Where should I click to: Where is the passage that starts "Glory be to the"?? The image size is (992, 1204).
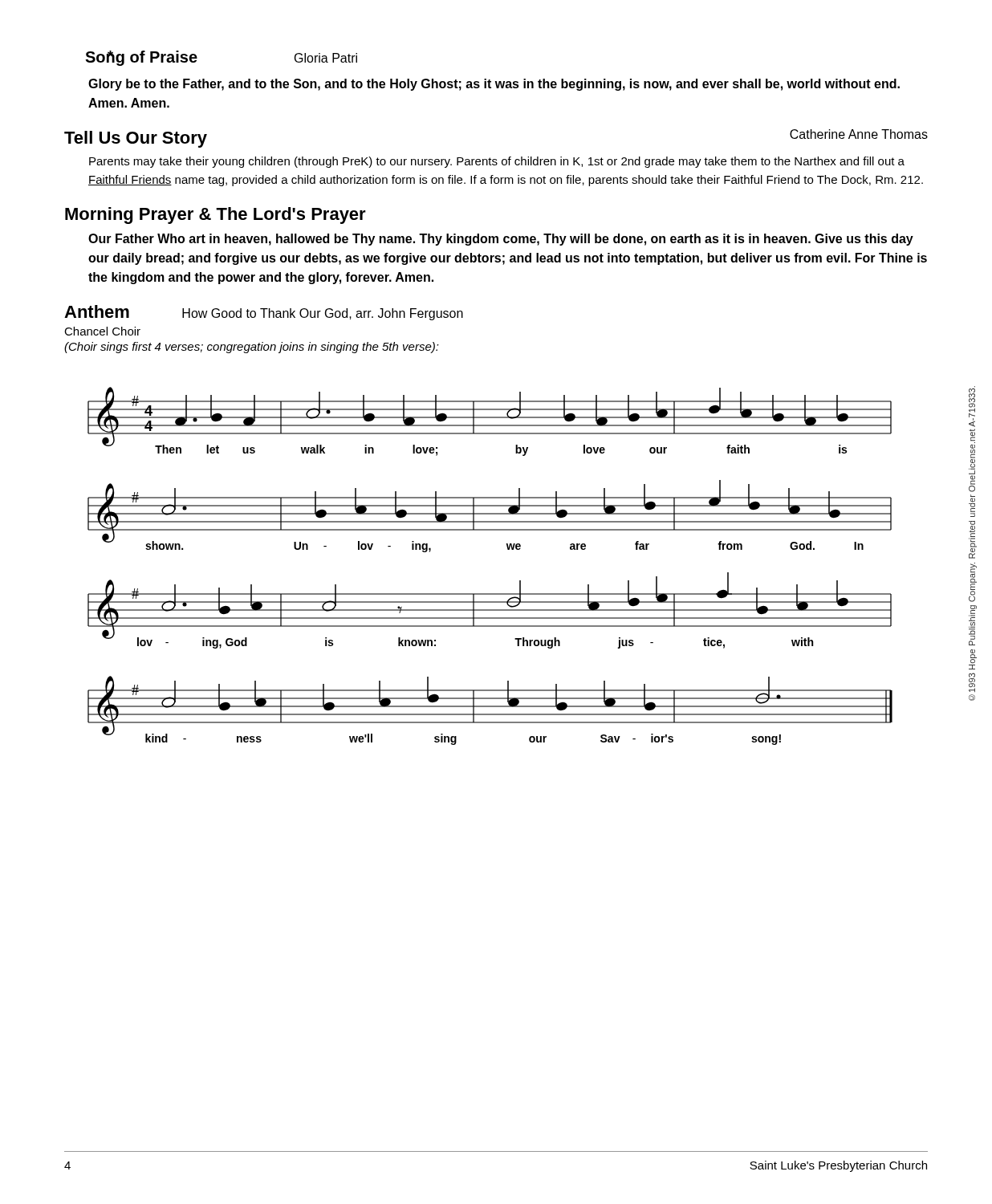pos(494,93)
